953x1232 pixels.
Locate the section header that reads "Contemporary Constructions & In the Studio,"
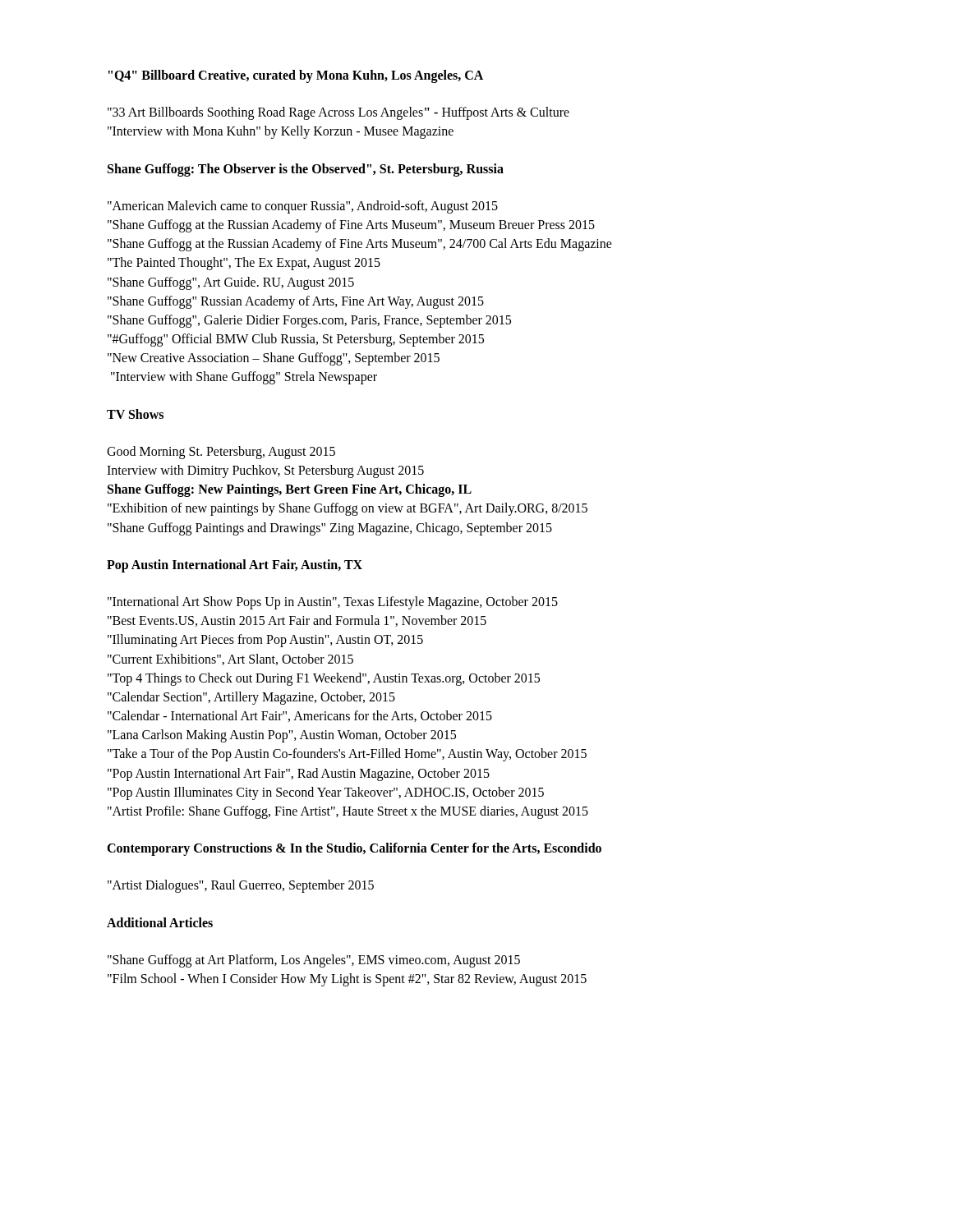[x=476, y=848]
